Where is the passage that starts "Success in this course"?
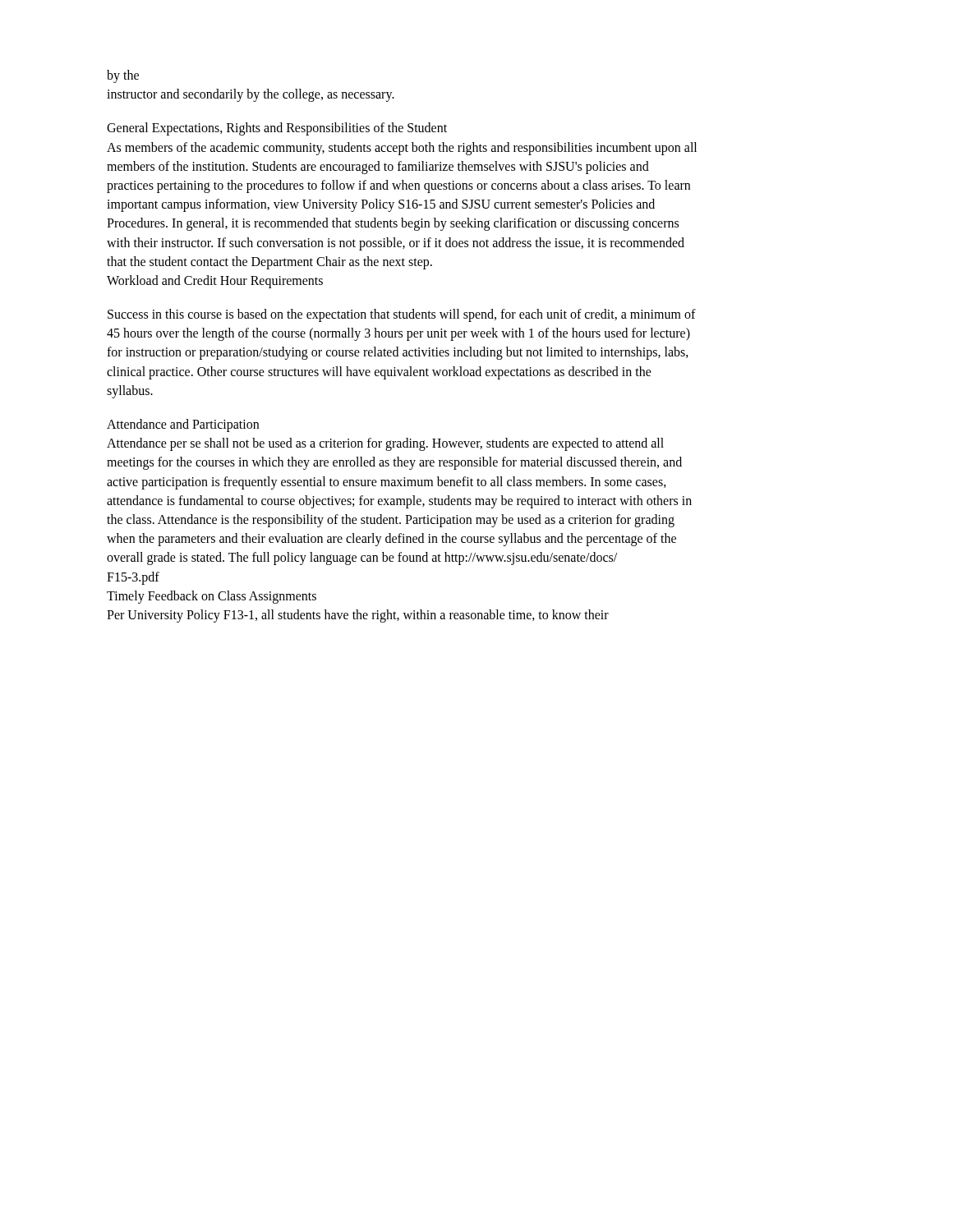Image resolution: width=953 pixels, height=1232 pixels. [401, 352]
